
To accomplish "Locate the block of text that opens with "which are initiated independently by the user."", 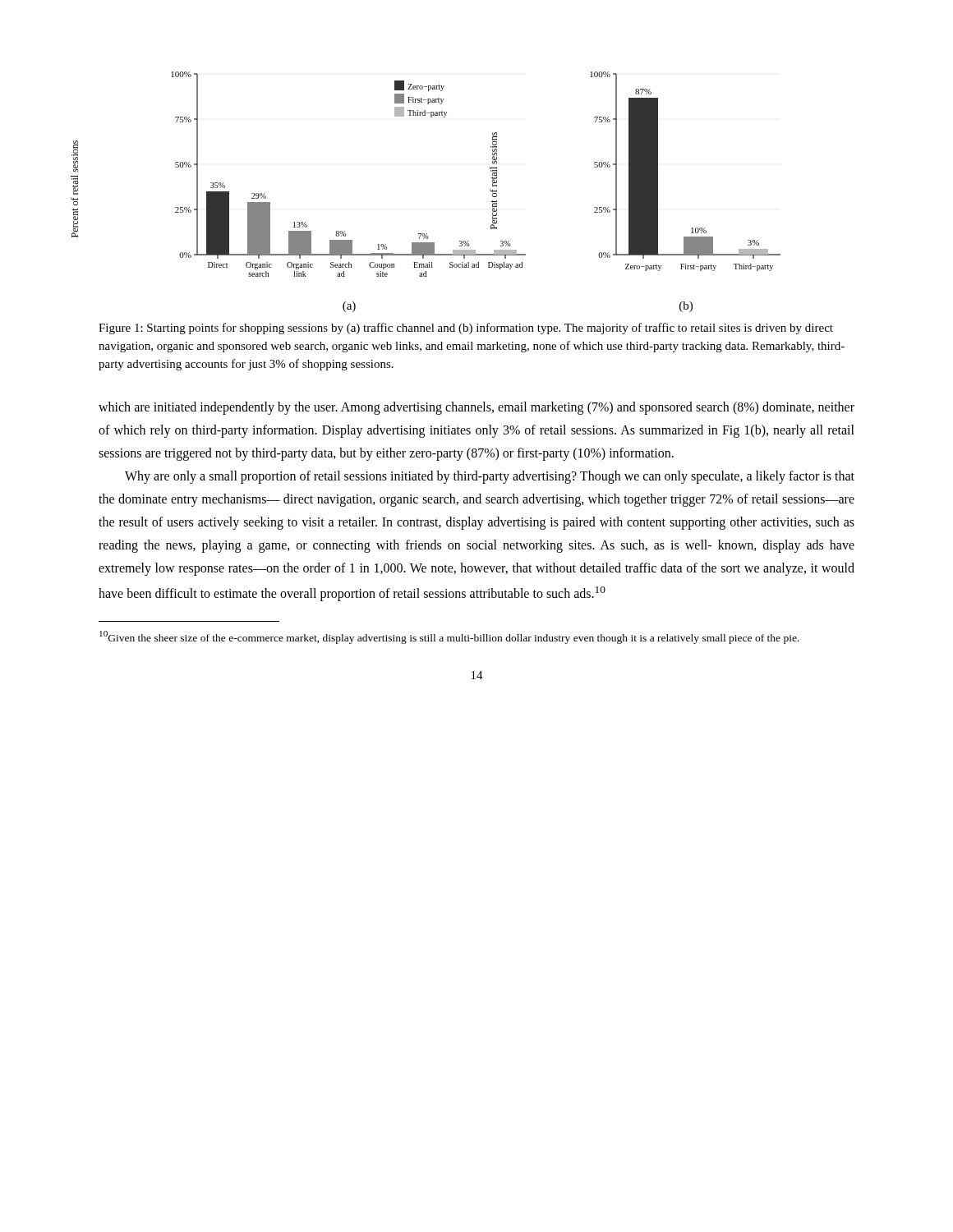I will tap(476, 430).
